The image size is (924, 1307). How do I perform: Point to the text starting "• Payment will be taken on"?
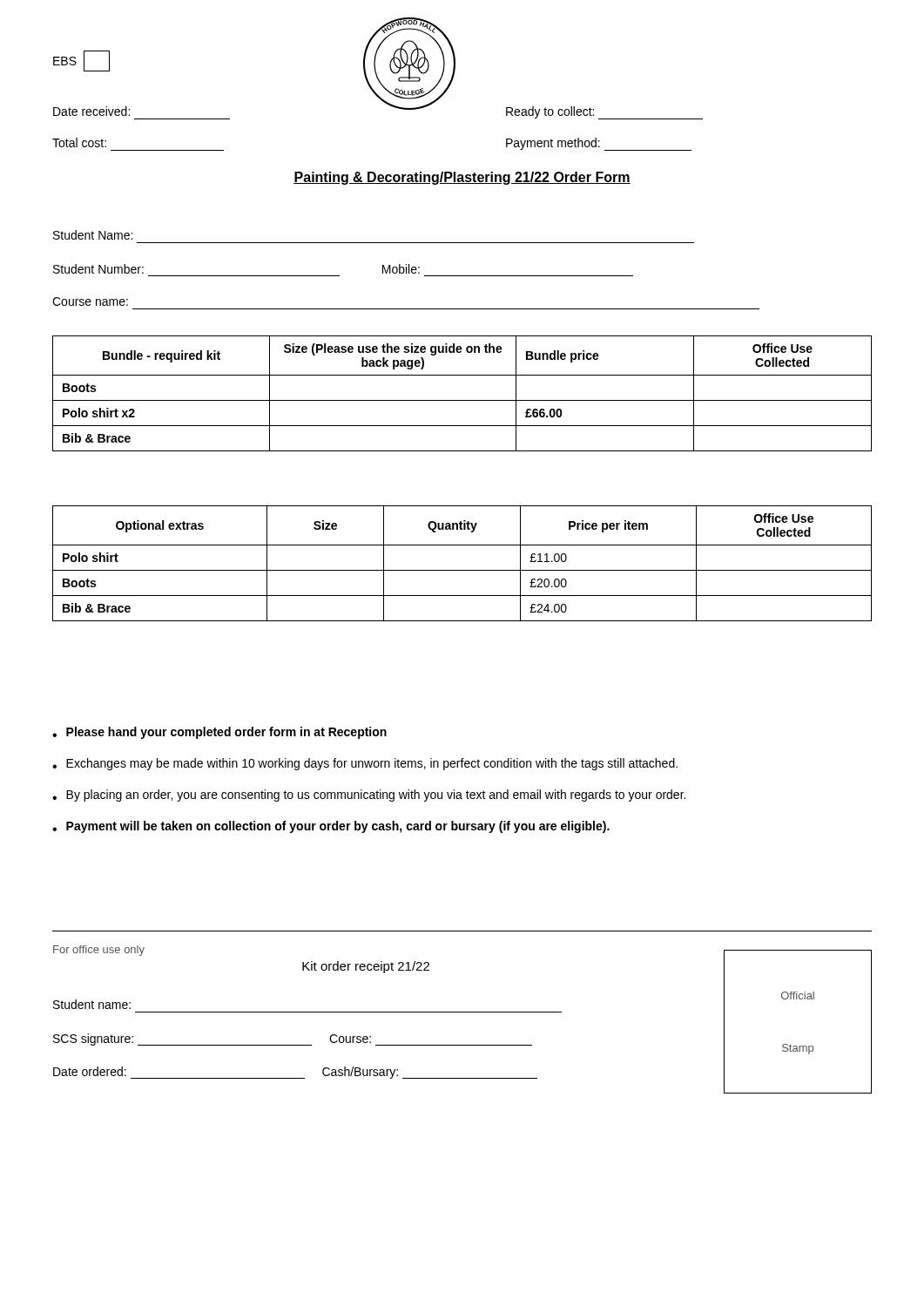coord(331,829)
